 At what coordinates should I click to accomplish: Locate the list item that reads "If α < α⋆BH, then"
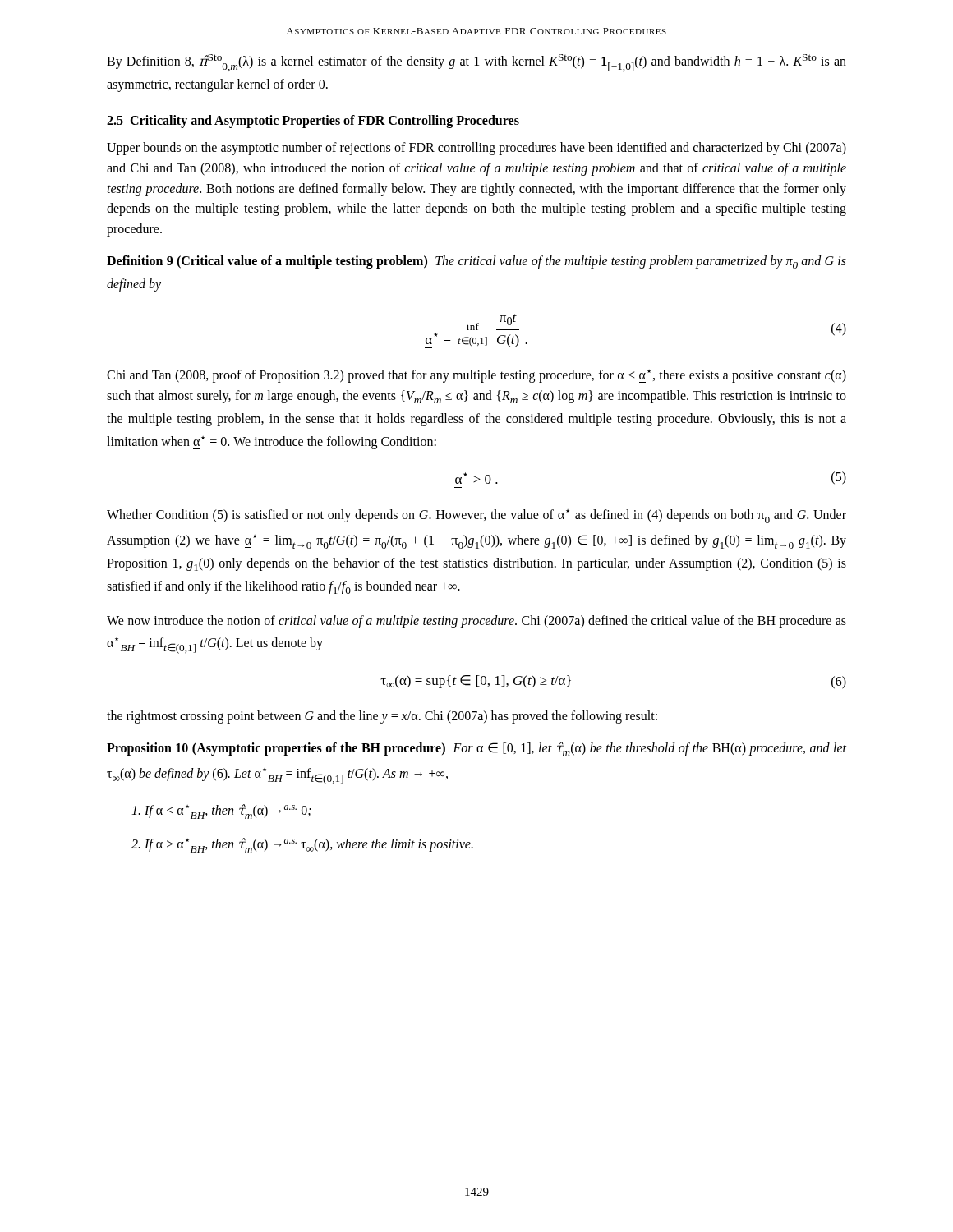(221, 811)
